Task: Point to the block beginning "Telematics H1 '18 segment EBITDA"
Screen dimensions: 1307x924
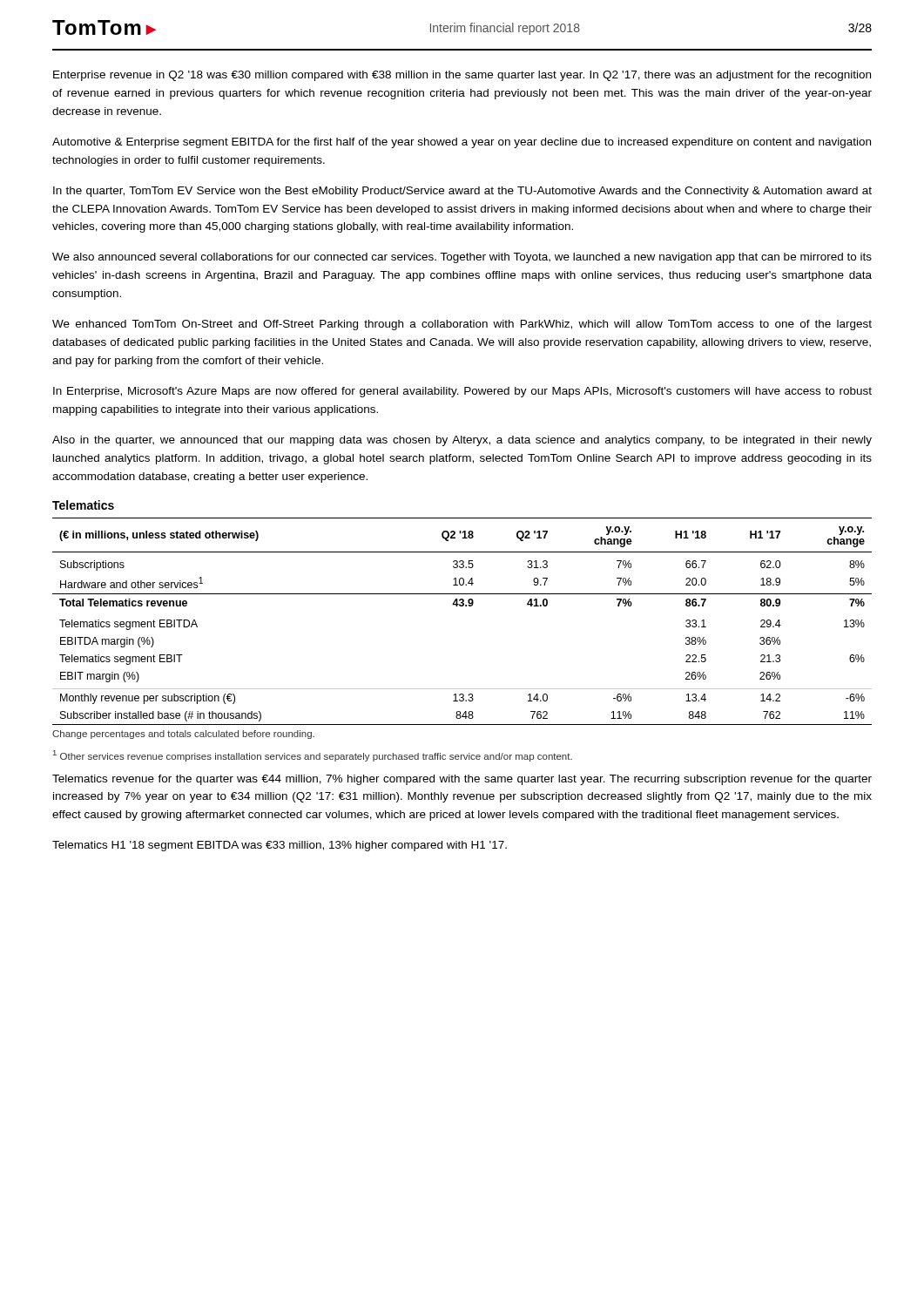Action: click(280, 845)
